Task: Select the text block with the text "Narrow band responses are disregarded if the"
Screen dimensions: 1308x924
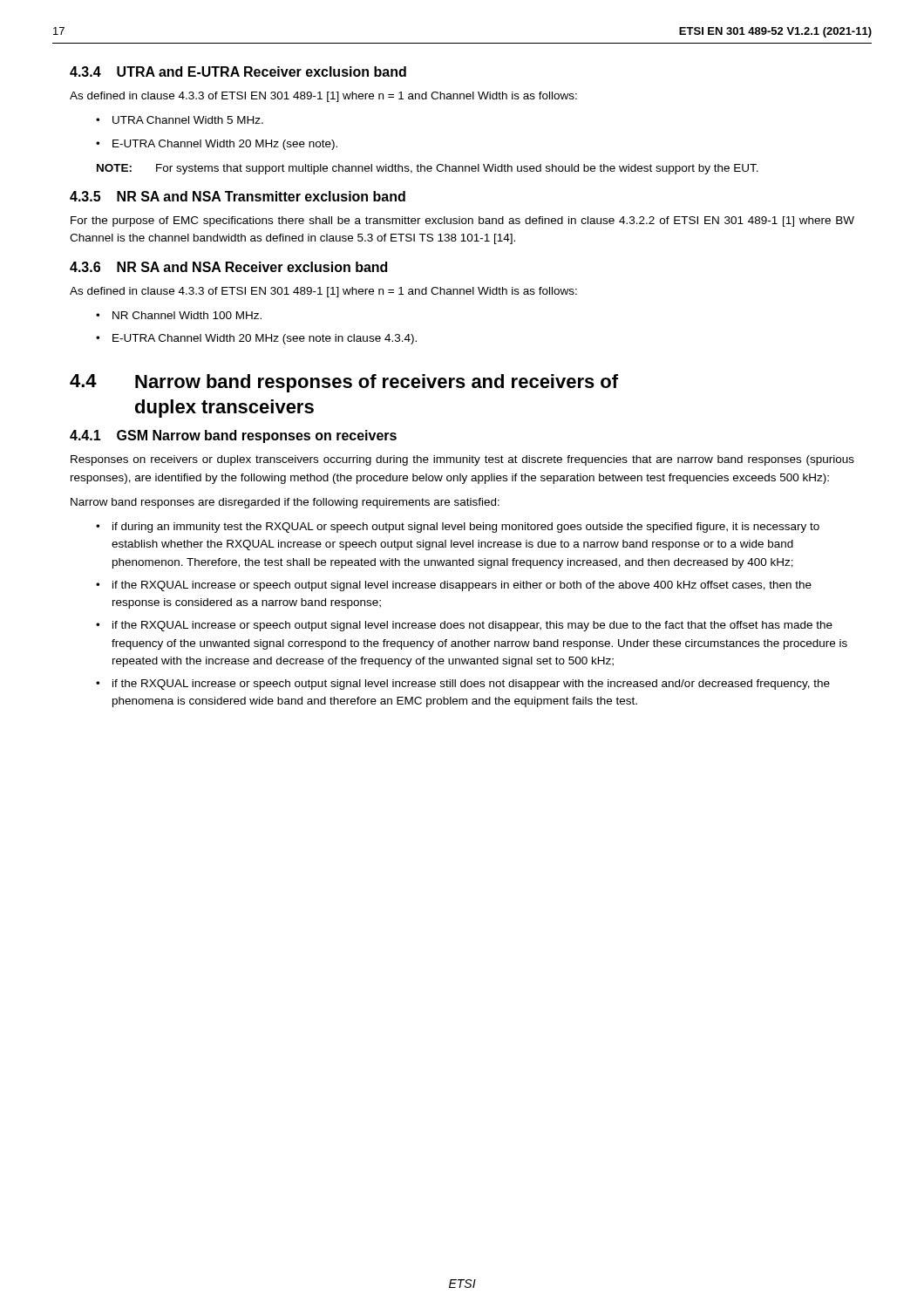Action: tap(285, 502)
